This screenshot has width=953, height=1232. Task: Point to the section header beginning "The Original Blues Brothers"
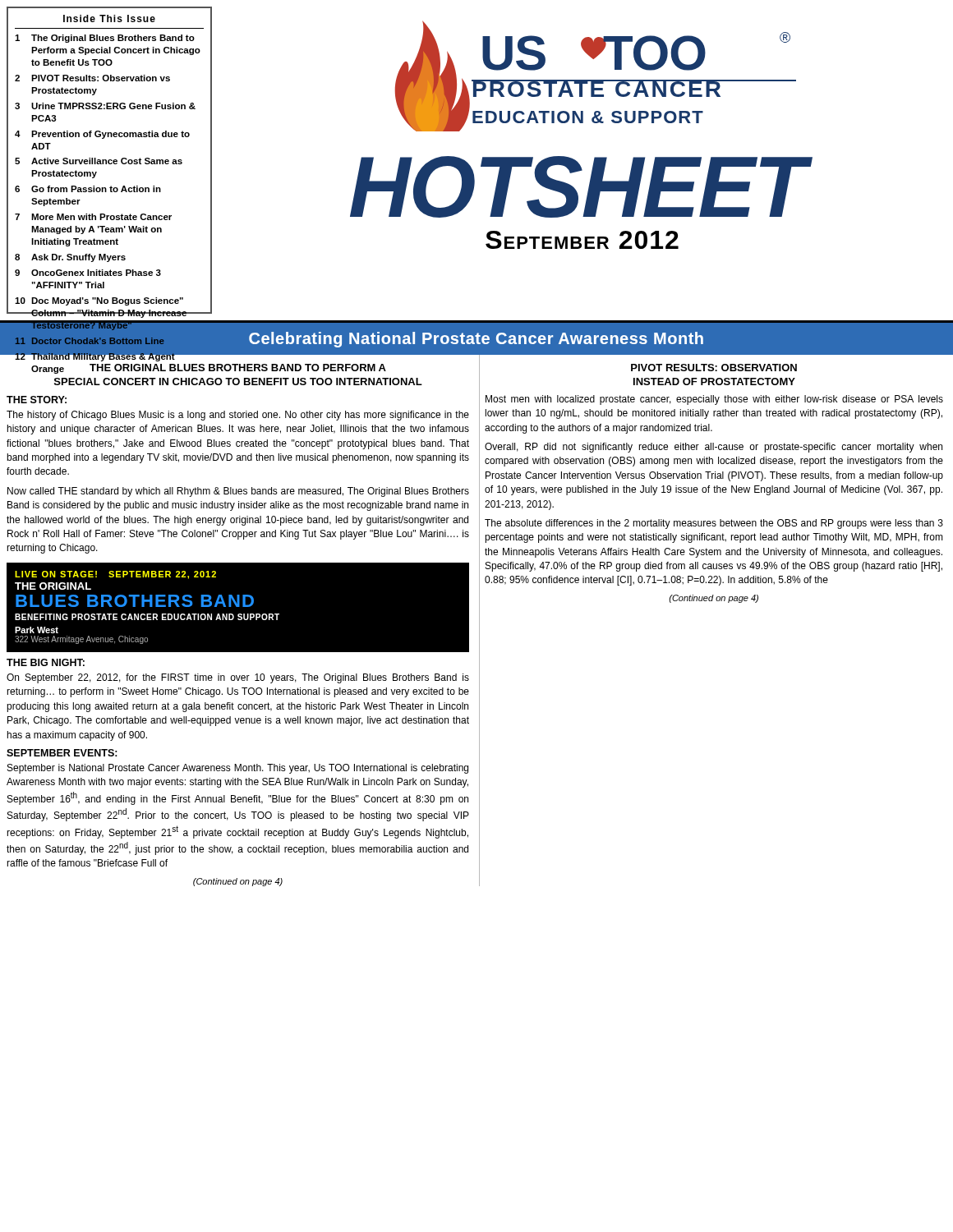coord(238,374)
